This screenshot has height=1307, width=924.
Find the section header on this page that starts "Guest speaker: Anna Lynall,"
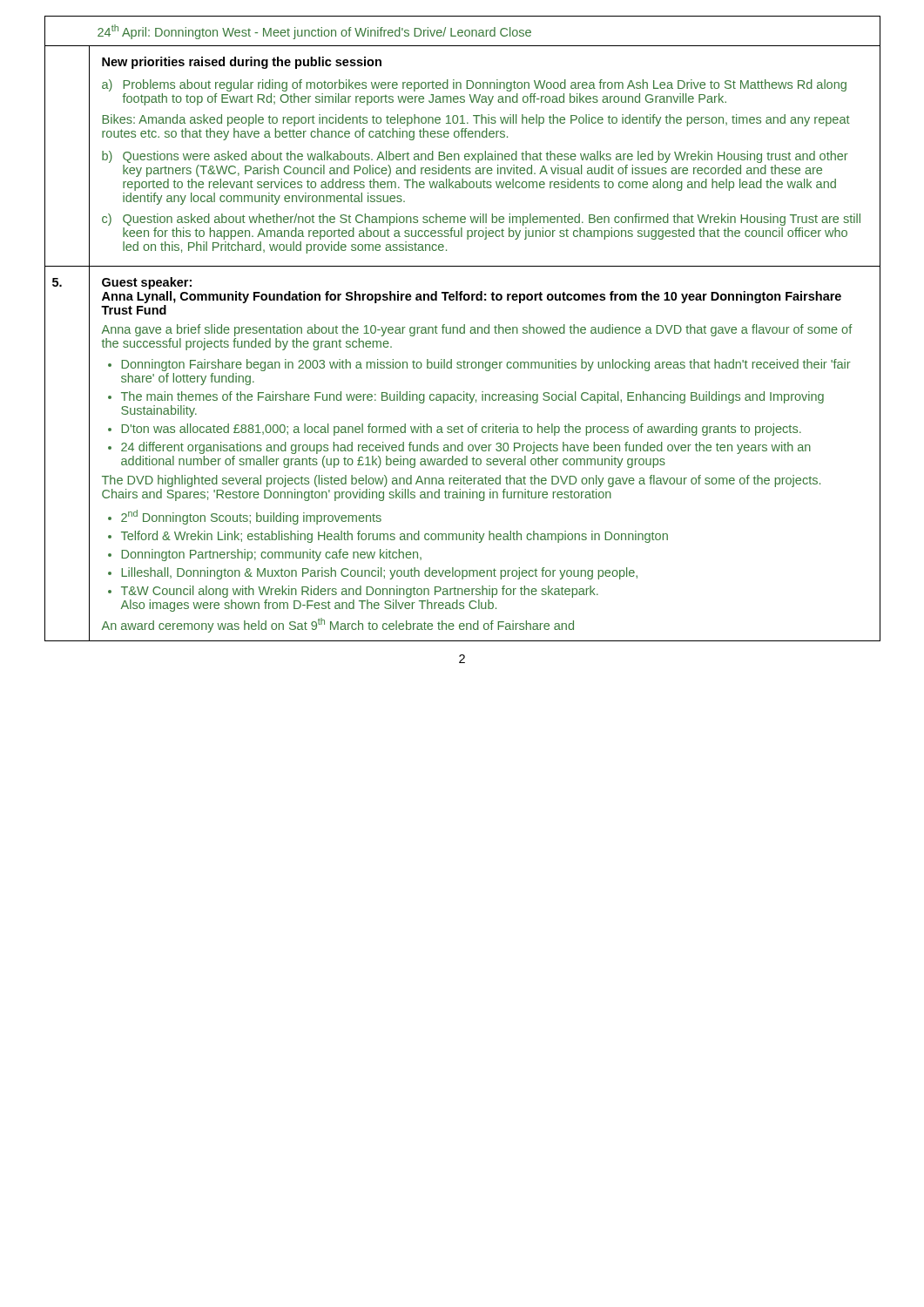click(x=472, y=296)
